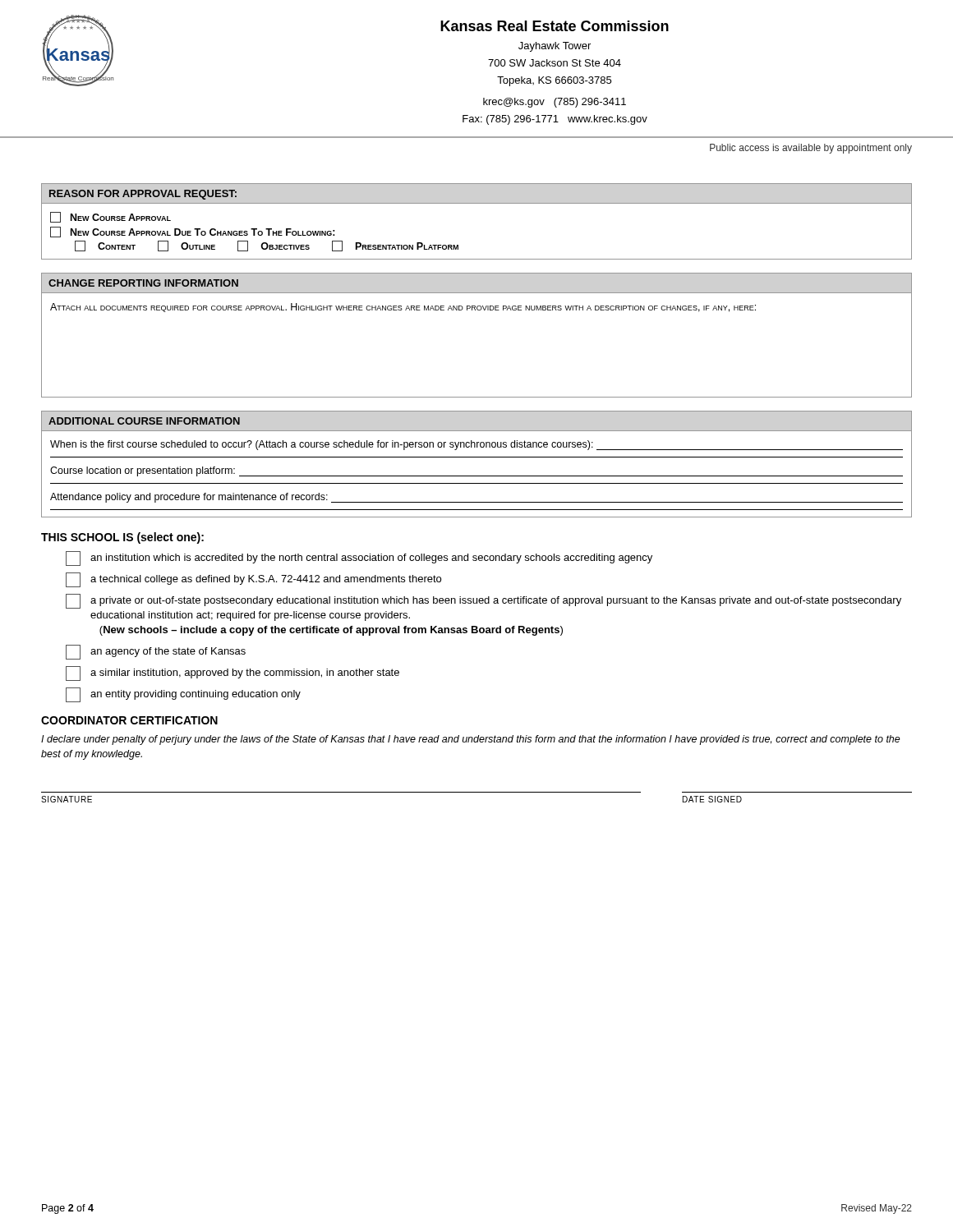Navigate to the passage starting "an agency of the state of Kansas"

coord(156,651)
